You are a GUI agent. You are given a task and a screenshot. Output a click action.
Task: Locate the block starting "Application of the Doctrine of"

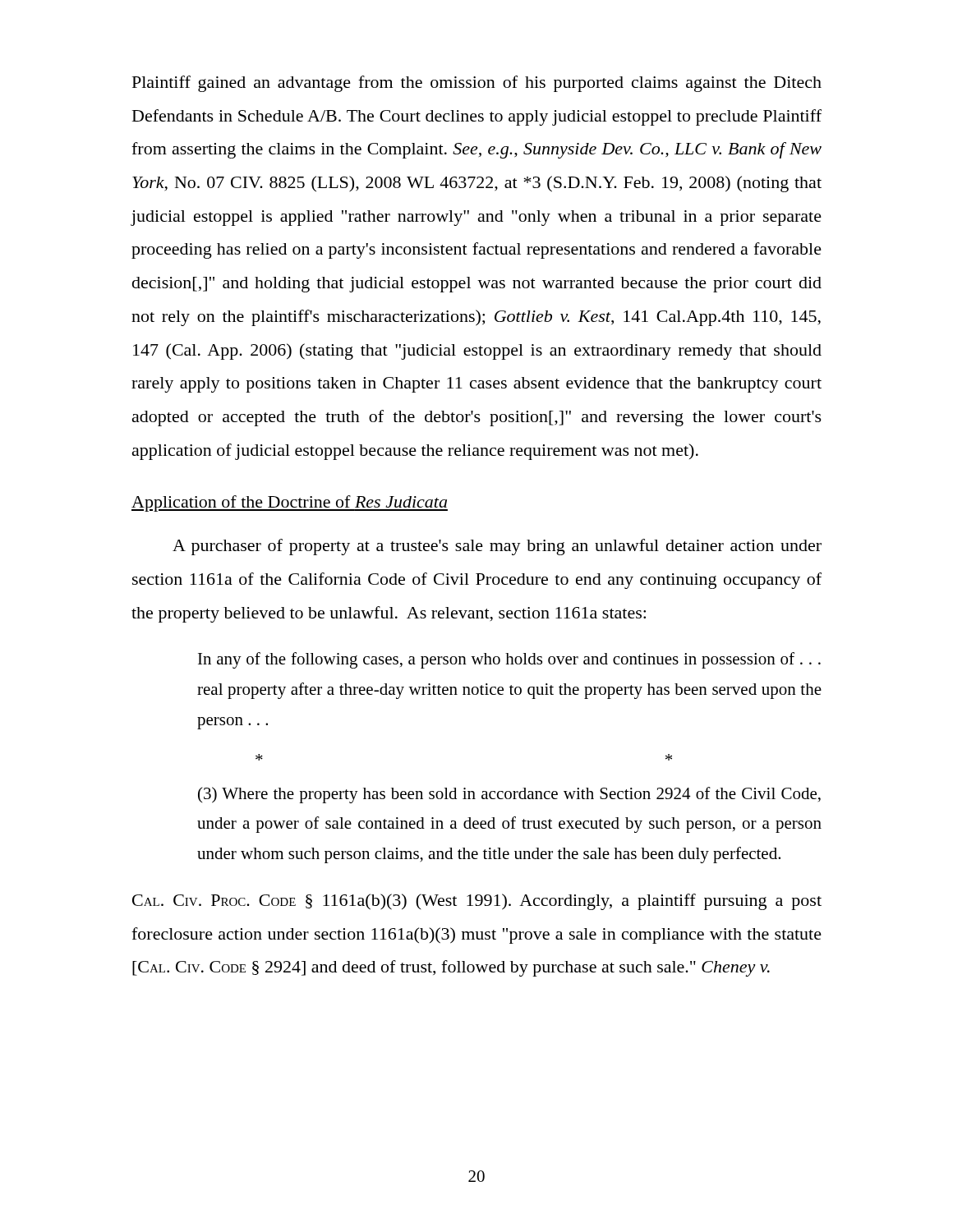click(x=290, y=502)
